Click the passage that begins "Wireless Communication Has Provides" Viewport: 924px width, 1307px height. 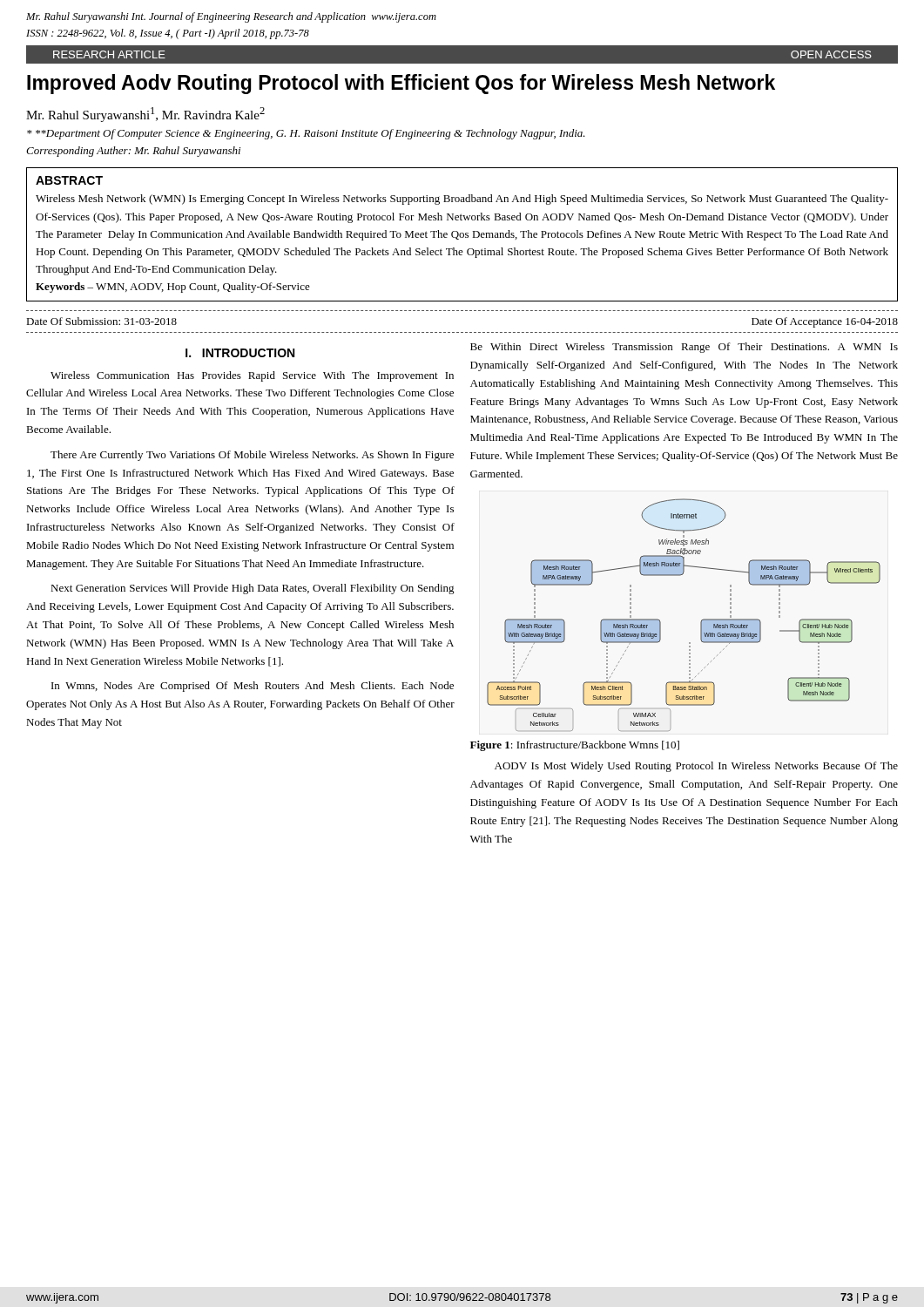[x=240, y=402]
